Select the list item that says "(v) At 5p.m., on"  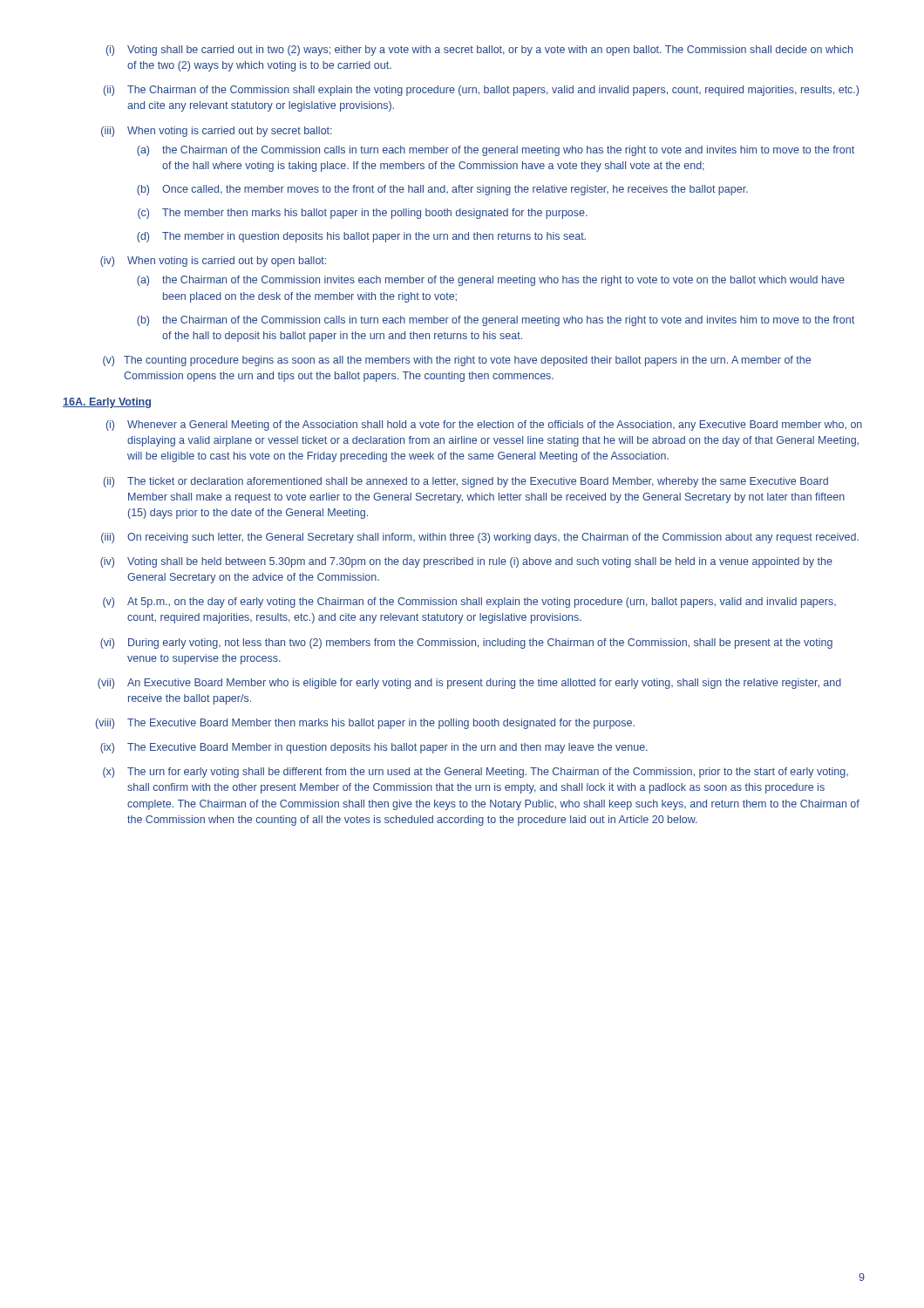(464, 610)
